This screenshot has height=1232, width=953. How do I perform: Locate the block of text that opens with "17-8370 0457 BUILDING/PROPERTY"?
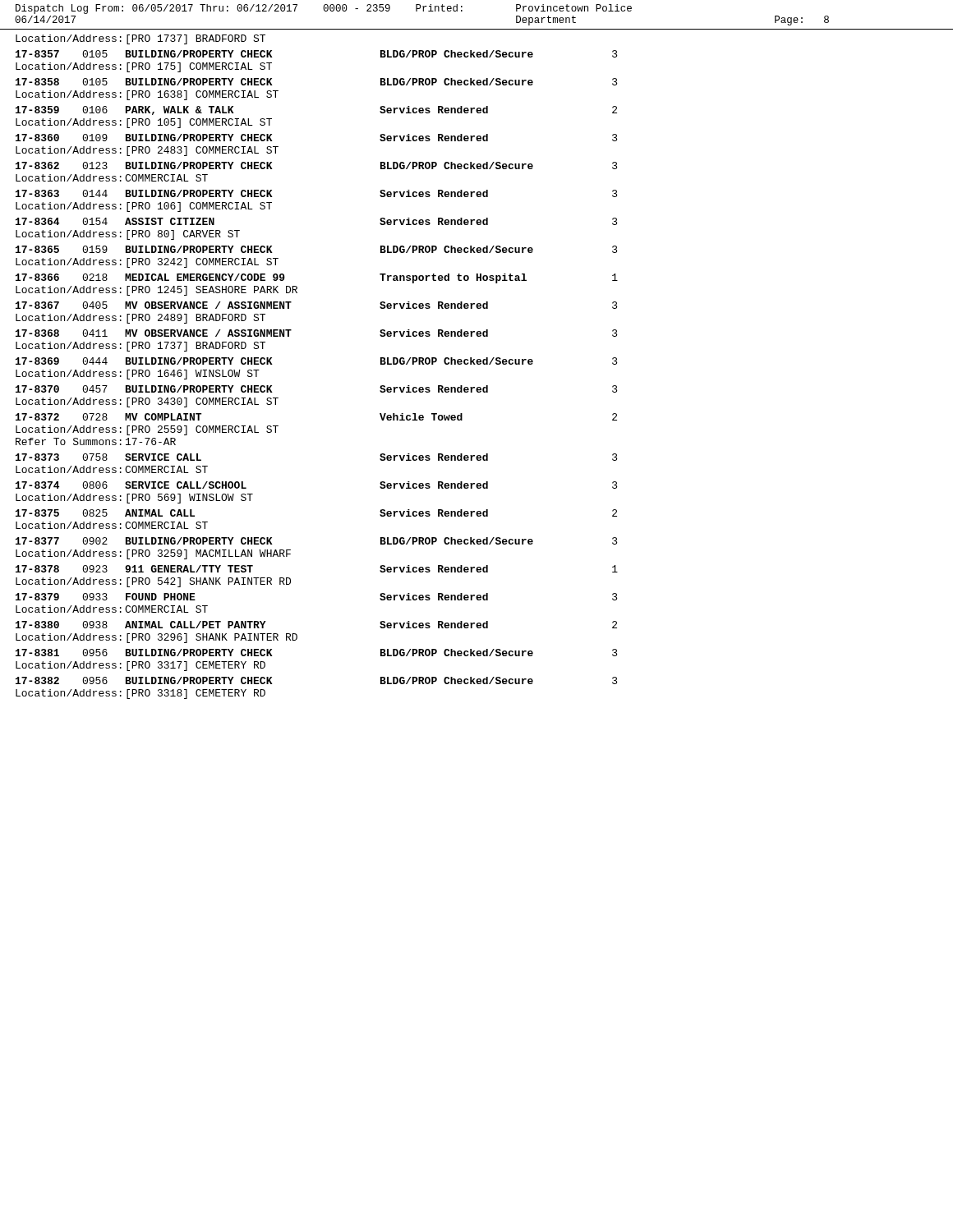click(x=476, y=396)
